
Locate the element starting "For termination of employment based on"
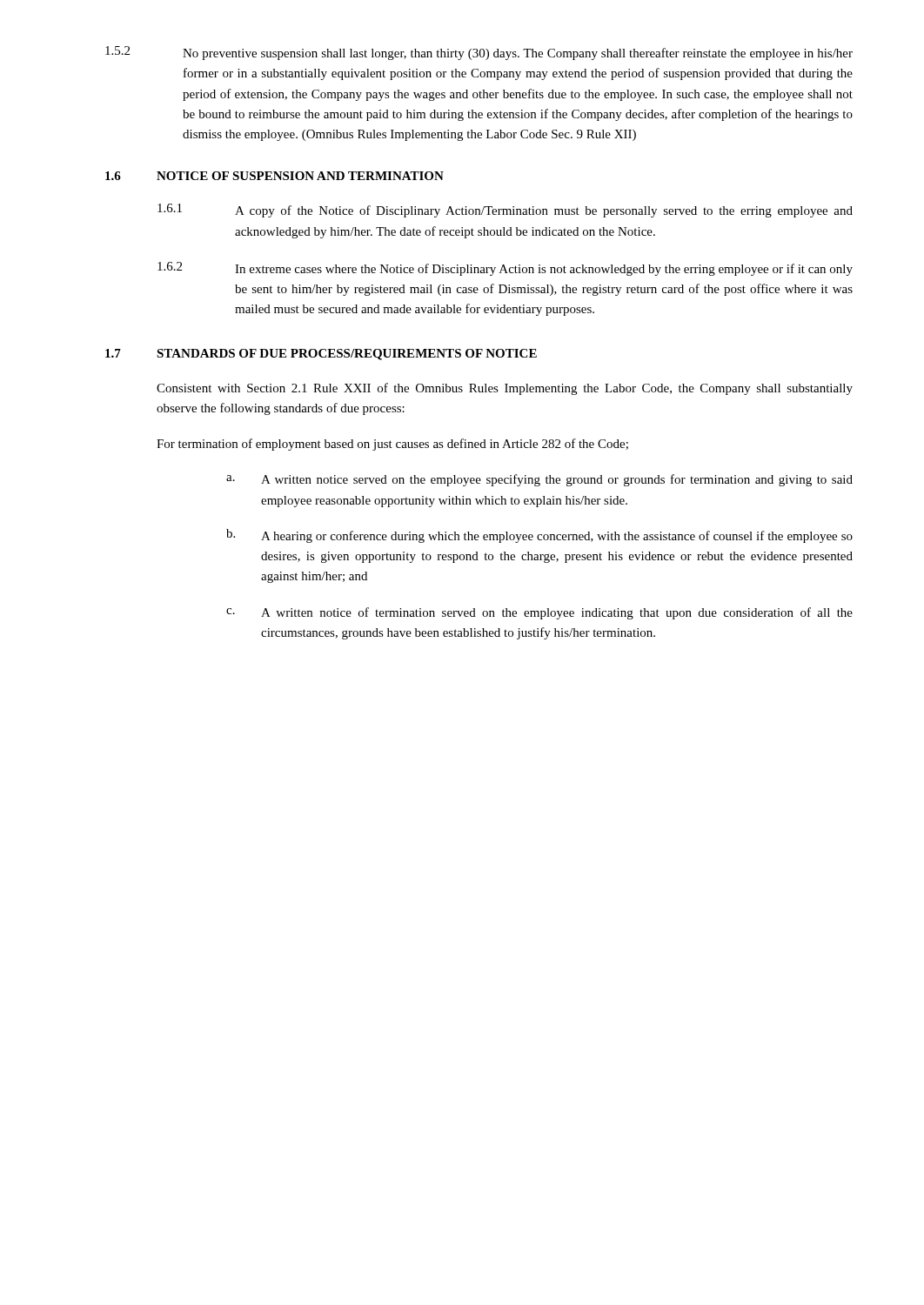click(393, 444)
